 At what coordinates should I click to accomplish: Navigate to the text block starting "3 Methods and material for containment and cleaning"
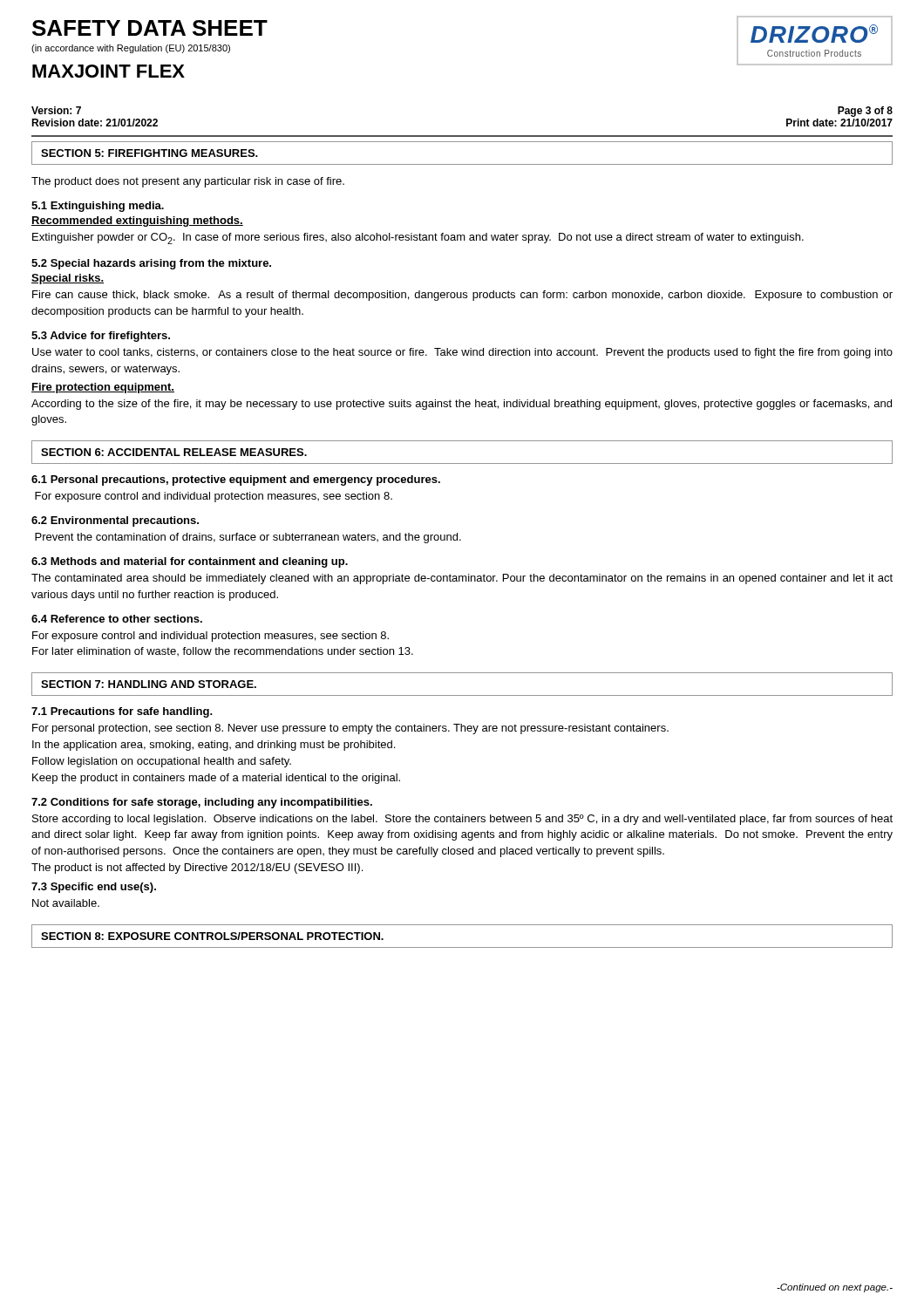pyautogui.click(x=462, y=579)
